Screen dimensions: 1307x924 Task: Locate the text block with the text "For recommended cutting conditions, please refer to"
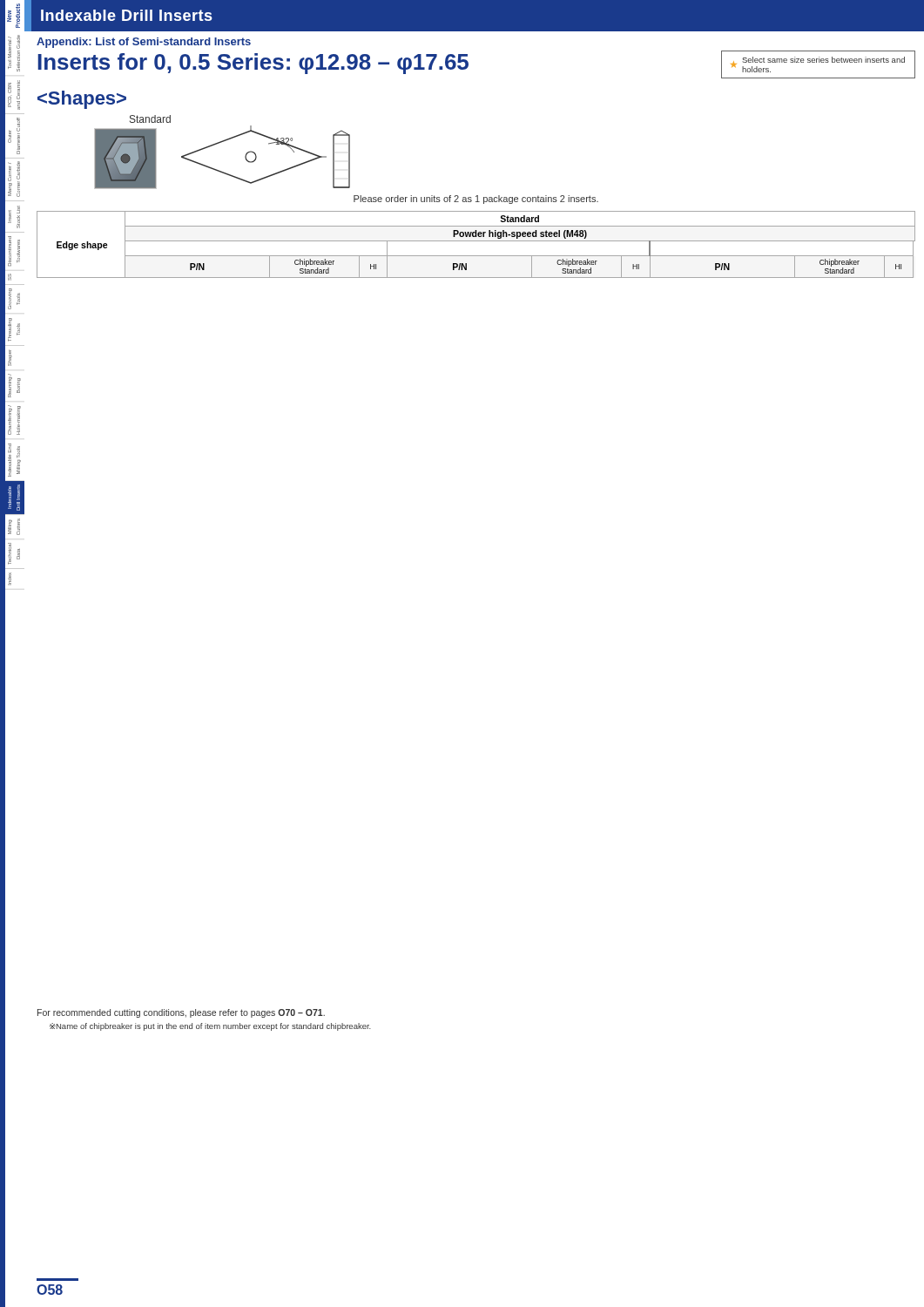tap(181, 1013)
